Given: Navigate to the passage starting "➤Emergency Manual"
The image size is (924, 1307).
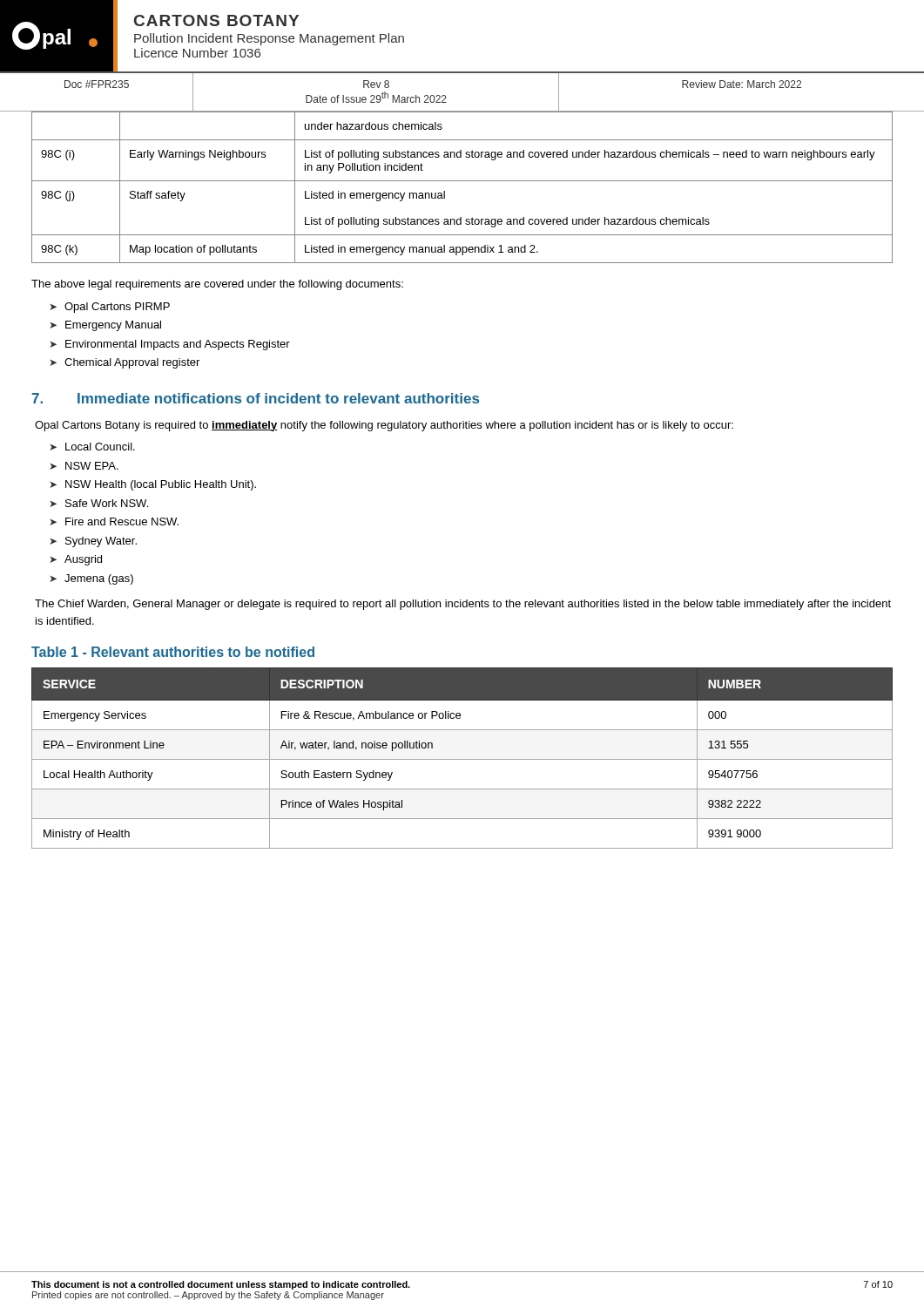Looking at the screenshot, I should point(105,325).
